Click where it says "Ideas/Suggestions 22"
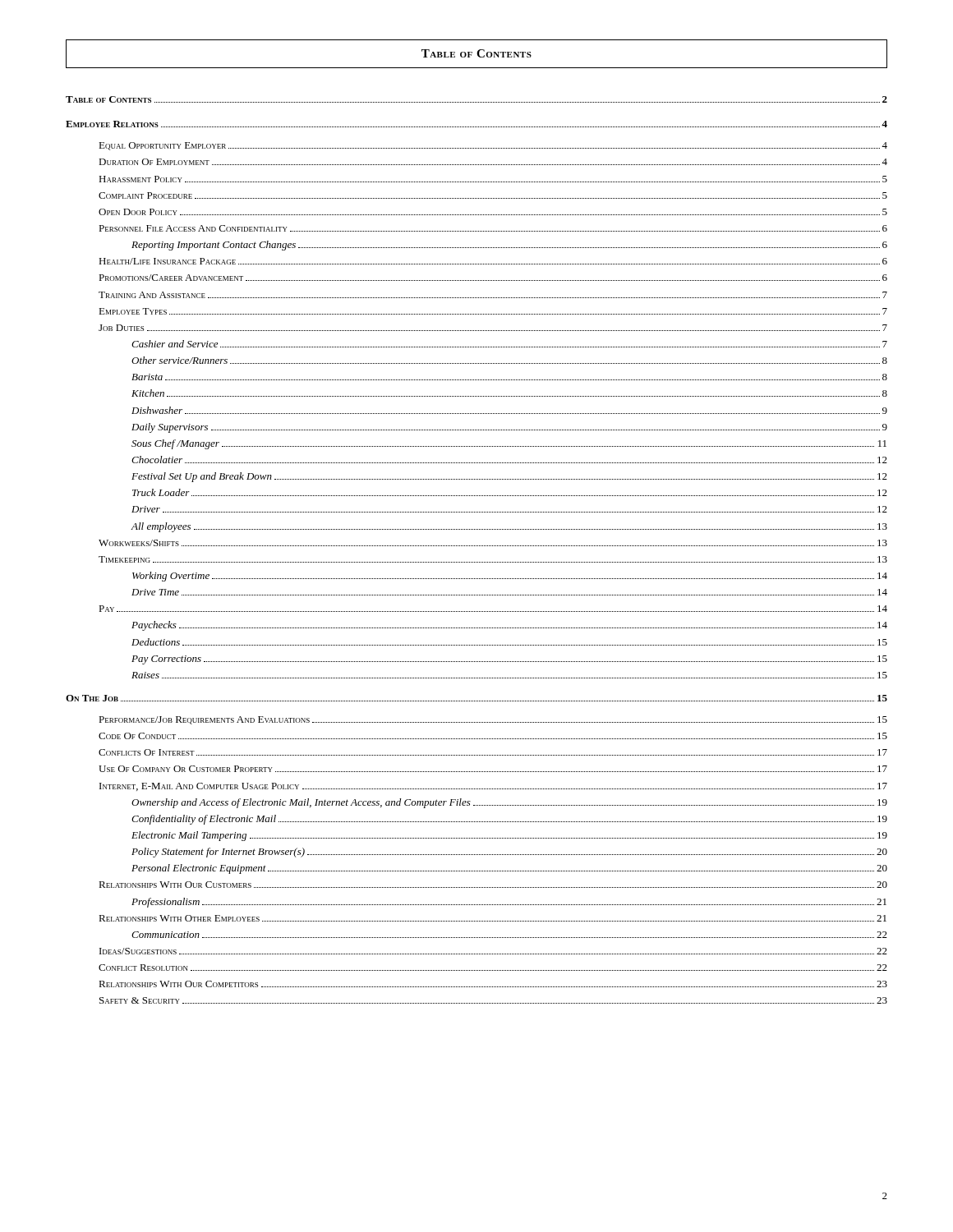Viewport: 953px width, 1232px height. pos(493,951)
